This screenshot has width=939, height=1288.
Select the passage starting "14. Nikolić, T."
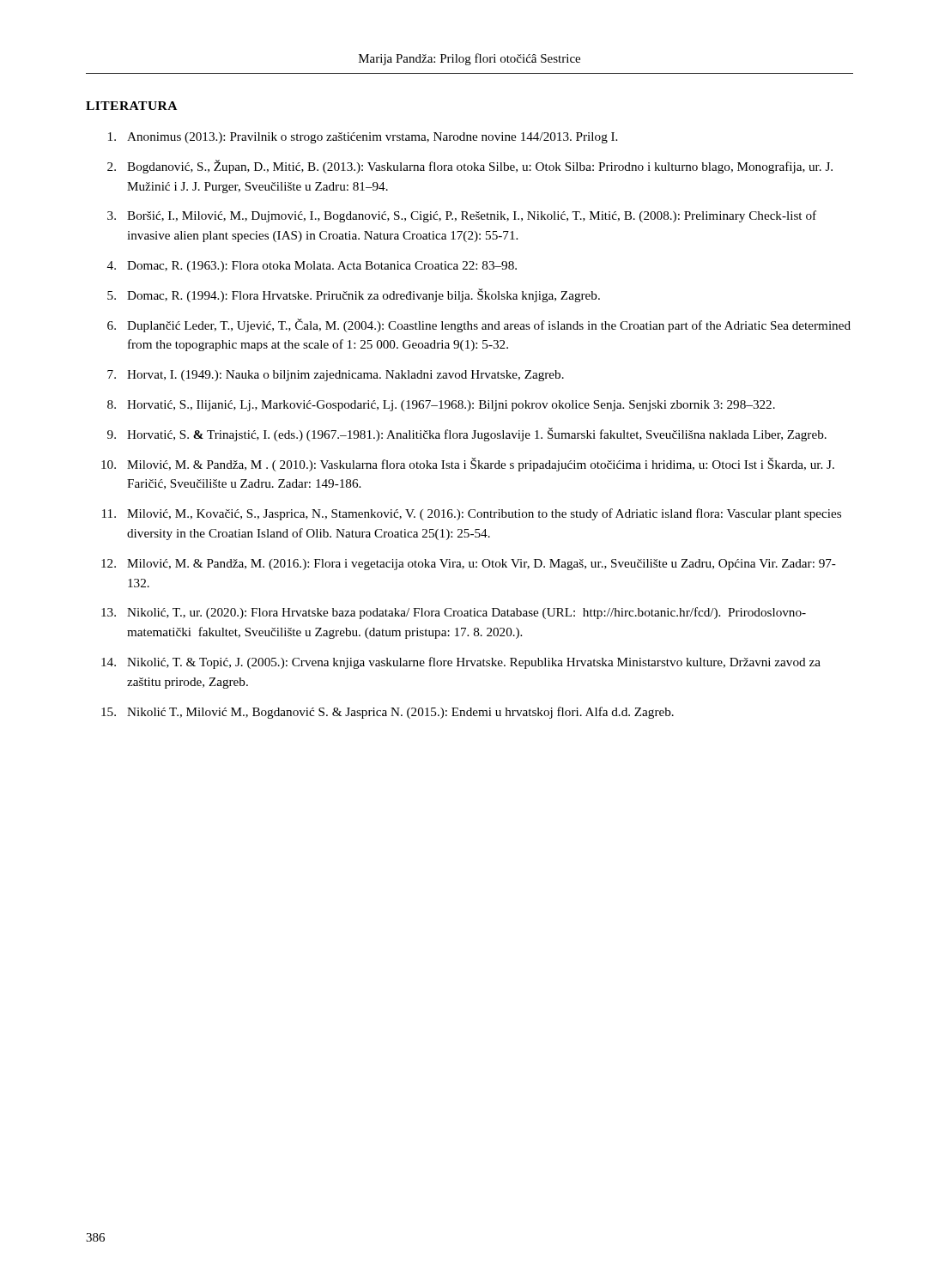click(x=470, y=672)
